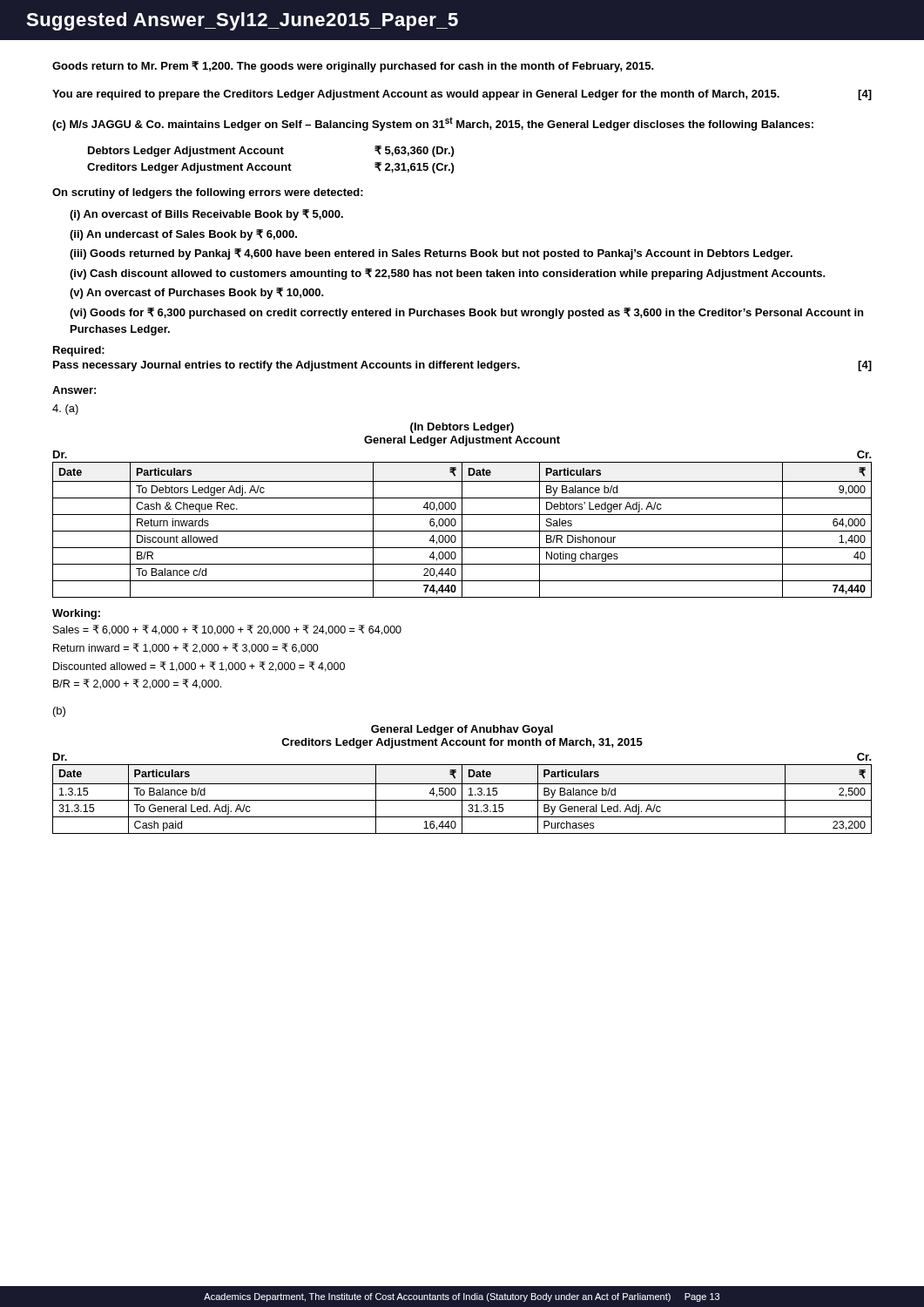Find the text block that reads "Goods return to Mr. Prem ₹ 1,200. The"
The height and width of the screenshot is (1307, 924).
coord(353,66)
